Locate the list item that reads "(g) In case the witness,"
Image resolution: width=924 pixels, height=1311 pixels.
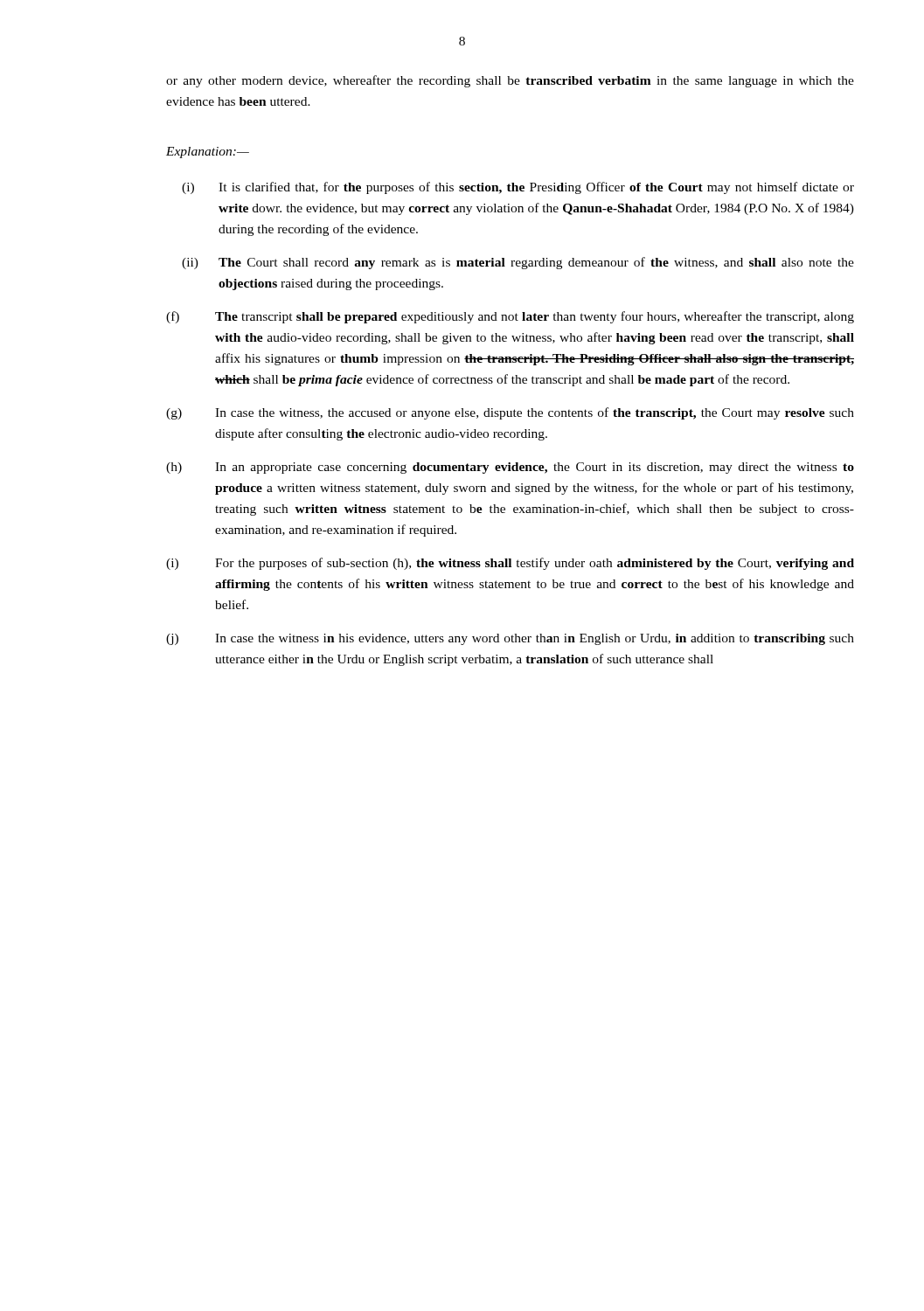510,423
